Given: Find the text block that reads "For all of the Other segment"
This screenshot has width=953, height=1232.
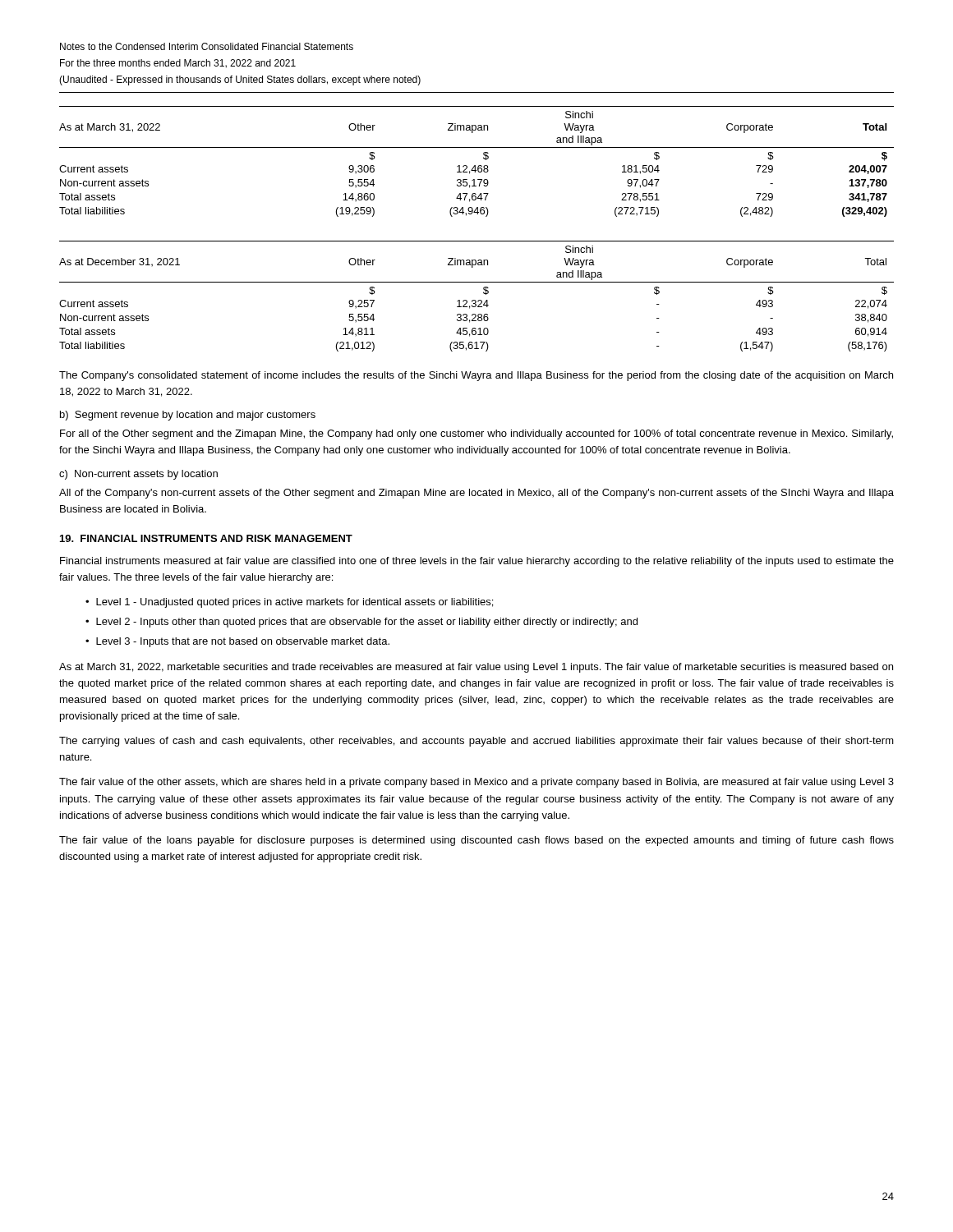Looking at the screenshot, I should click(x=476, y=442).
